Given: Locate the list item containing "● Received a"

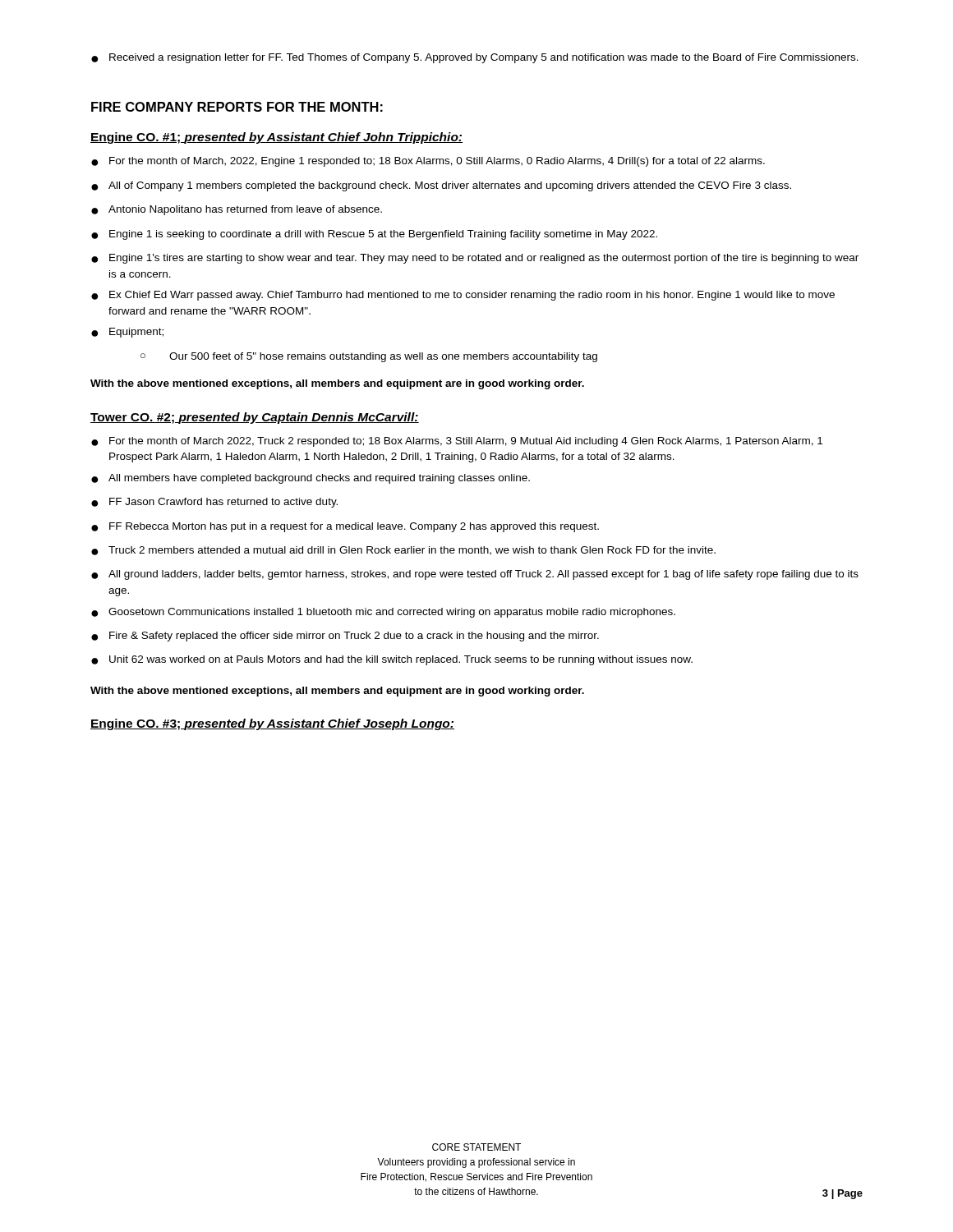Looking at the screenshot, I should tap(476, 59).
